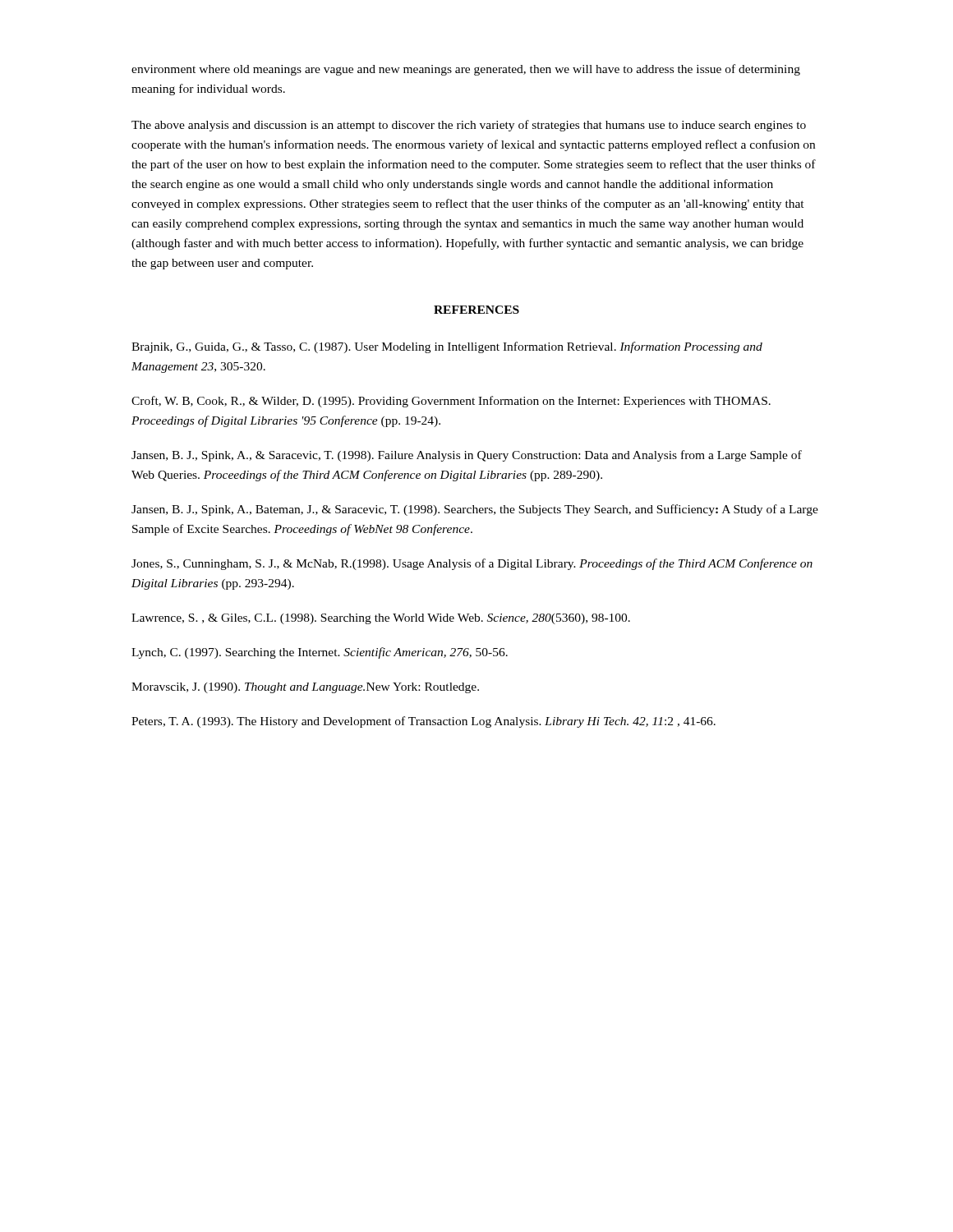Find the text block that says "The above analysis"
This screenshot has height=1232, width=953.
473,194
